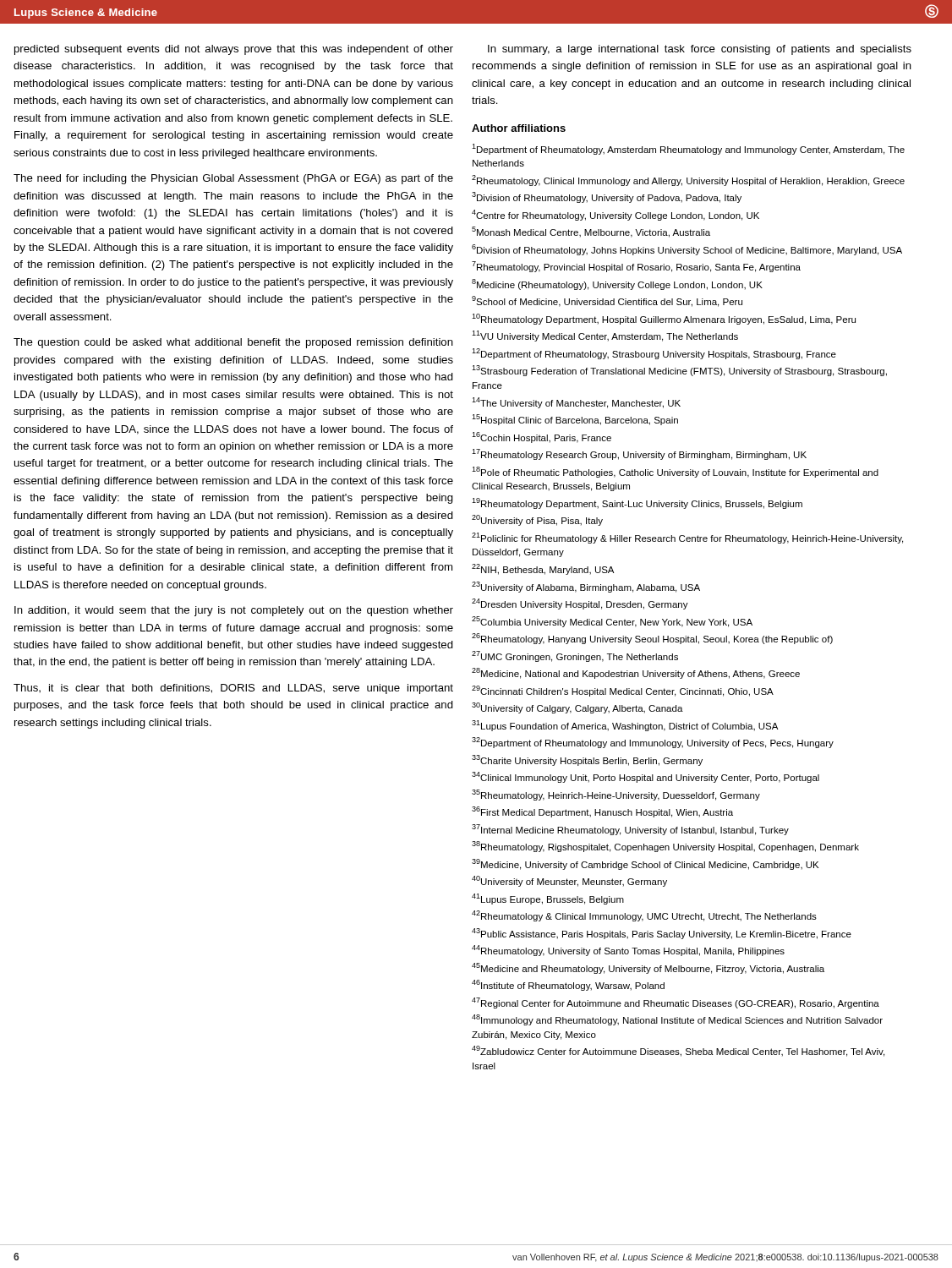Find the block on this page that starts "21Policlinic for Rheumatology & Hiller Research"
The image size is (952, 1268).
[688, 544]
